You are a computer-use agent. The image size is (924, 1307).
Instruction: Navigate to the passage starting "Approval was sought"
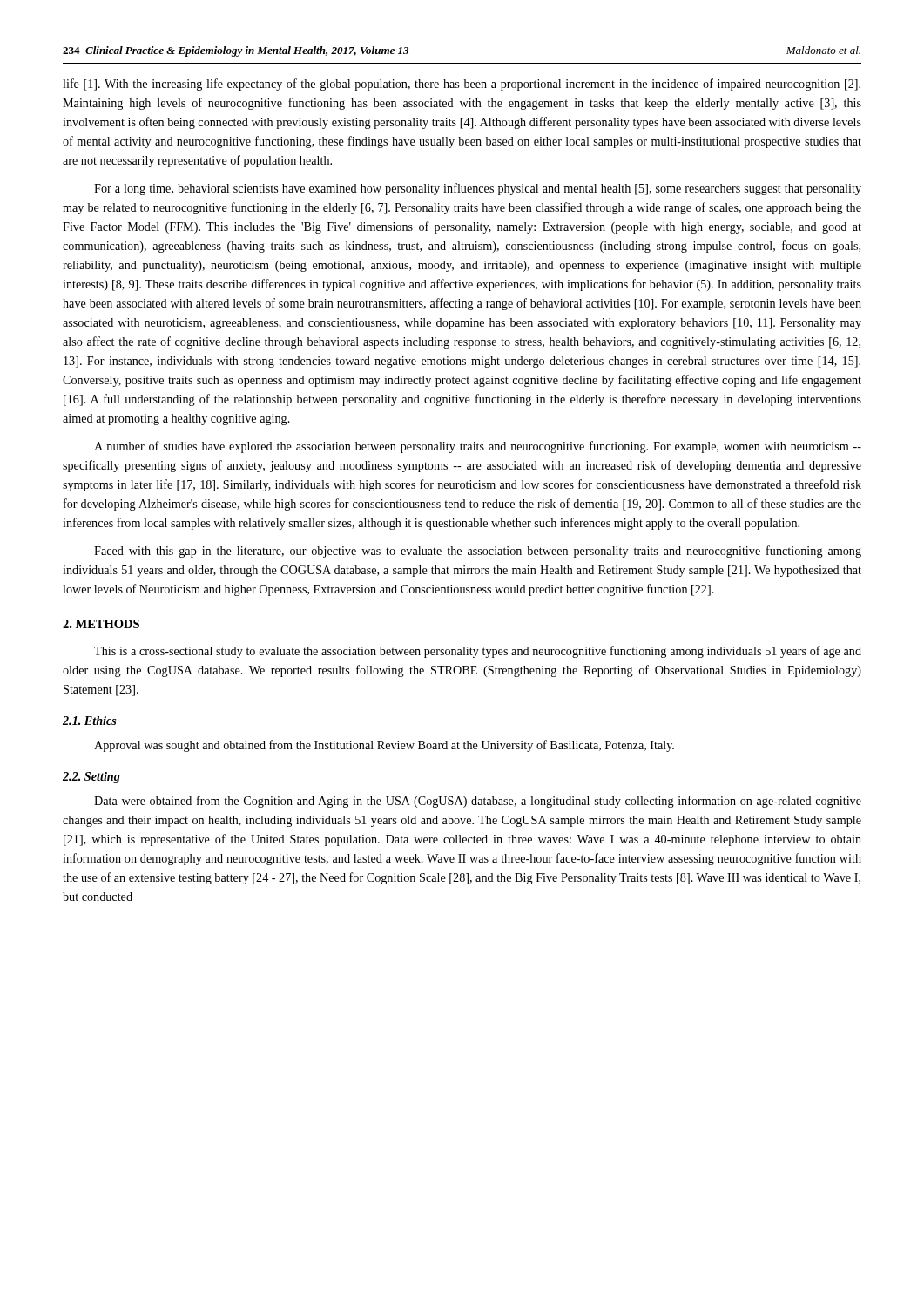tap(384, 745)
